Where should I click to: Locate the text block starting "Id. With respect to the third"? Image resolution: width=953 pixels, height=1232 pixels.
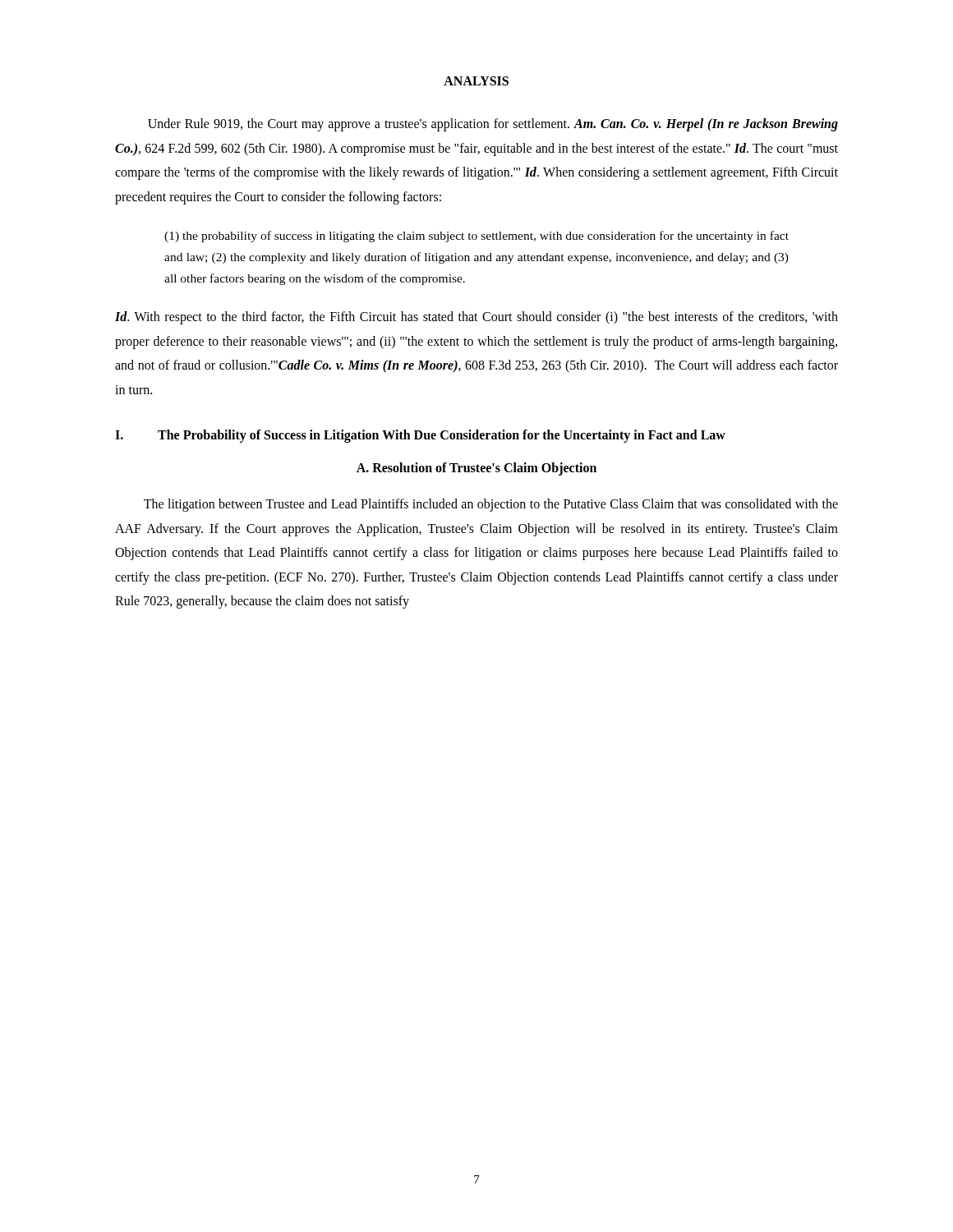click(476, 353)
